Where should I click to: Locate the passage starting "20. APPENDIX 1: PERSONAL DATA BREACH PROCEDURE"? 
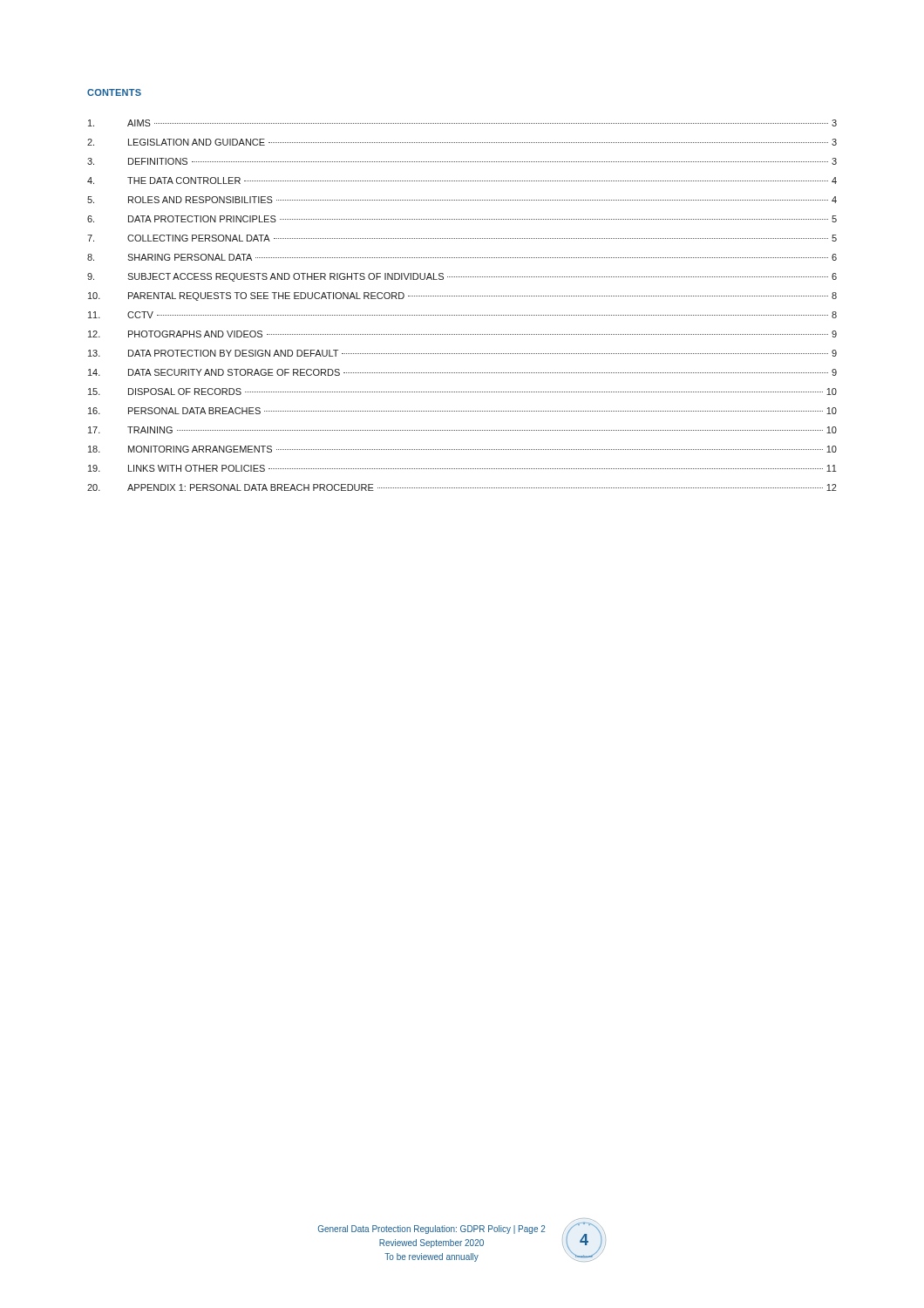coord(462,487)
